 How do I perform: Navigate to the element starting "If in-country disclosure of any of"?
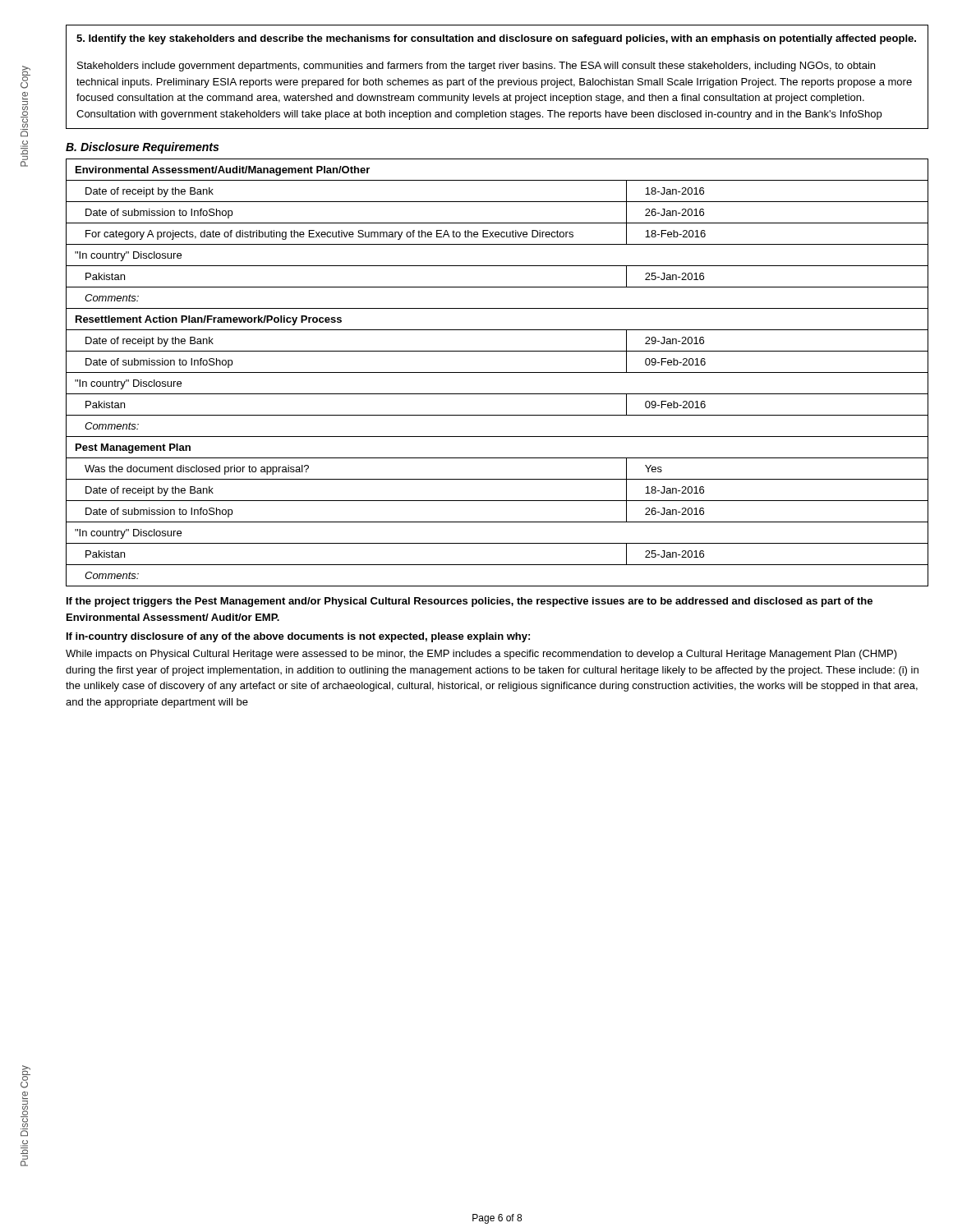coord(298,636)
